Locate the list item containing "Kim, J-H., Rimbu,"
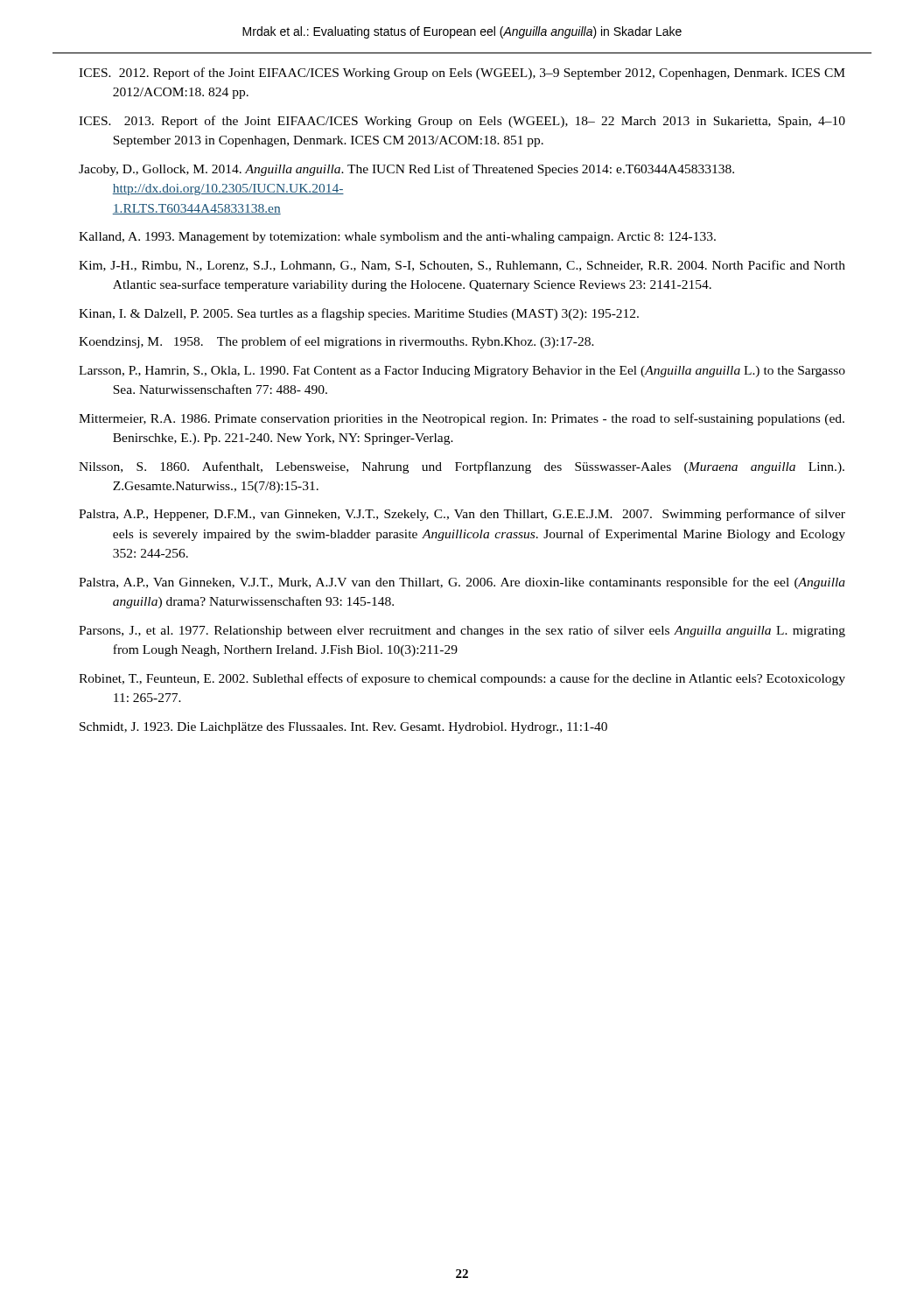 [x=462, y=274]
